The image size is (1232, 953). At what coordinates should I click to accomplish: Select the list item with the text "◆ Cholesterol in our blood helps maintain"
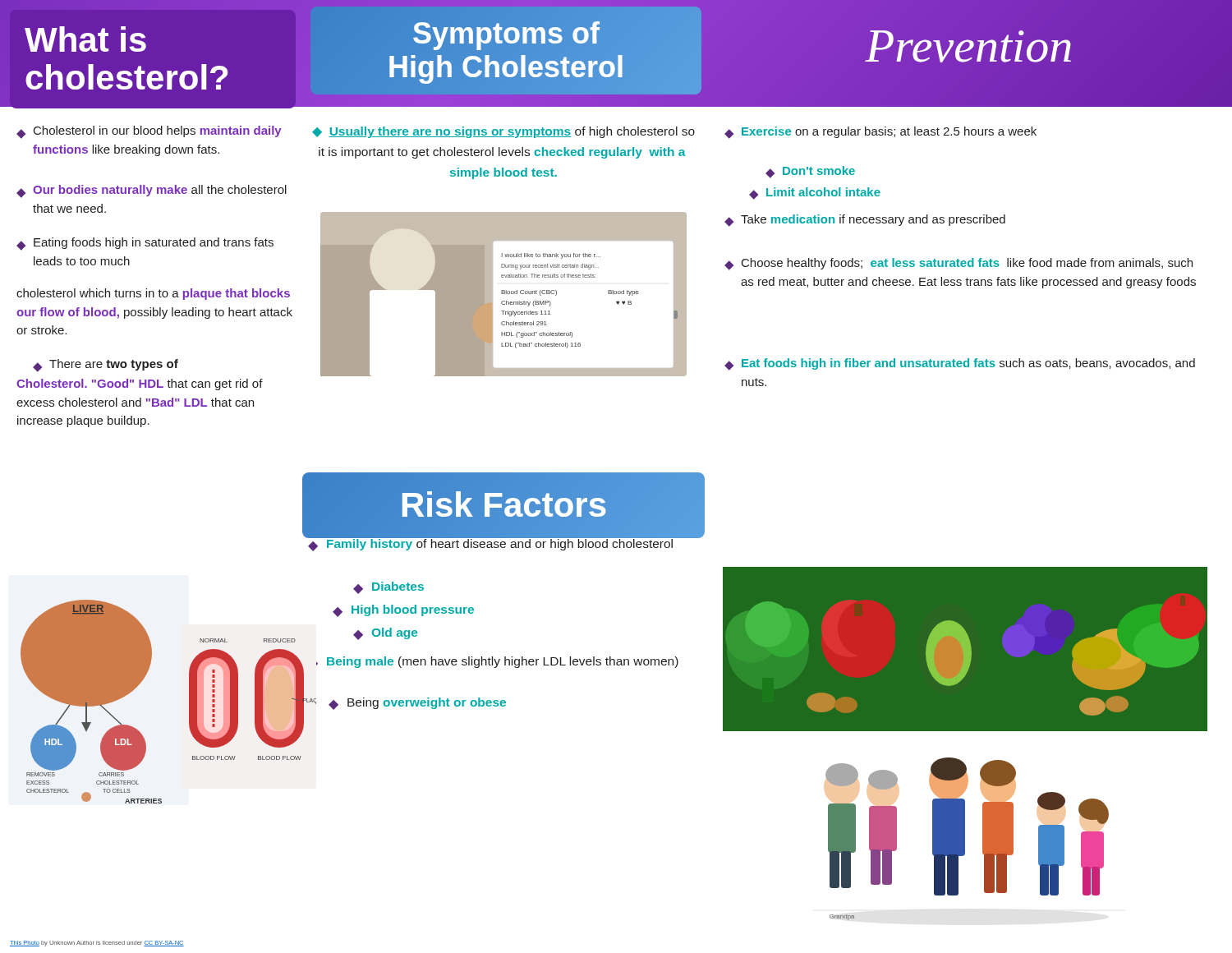(x=158, y=140)
